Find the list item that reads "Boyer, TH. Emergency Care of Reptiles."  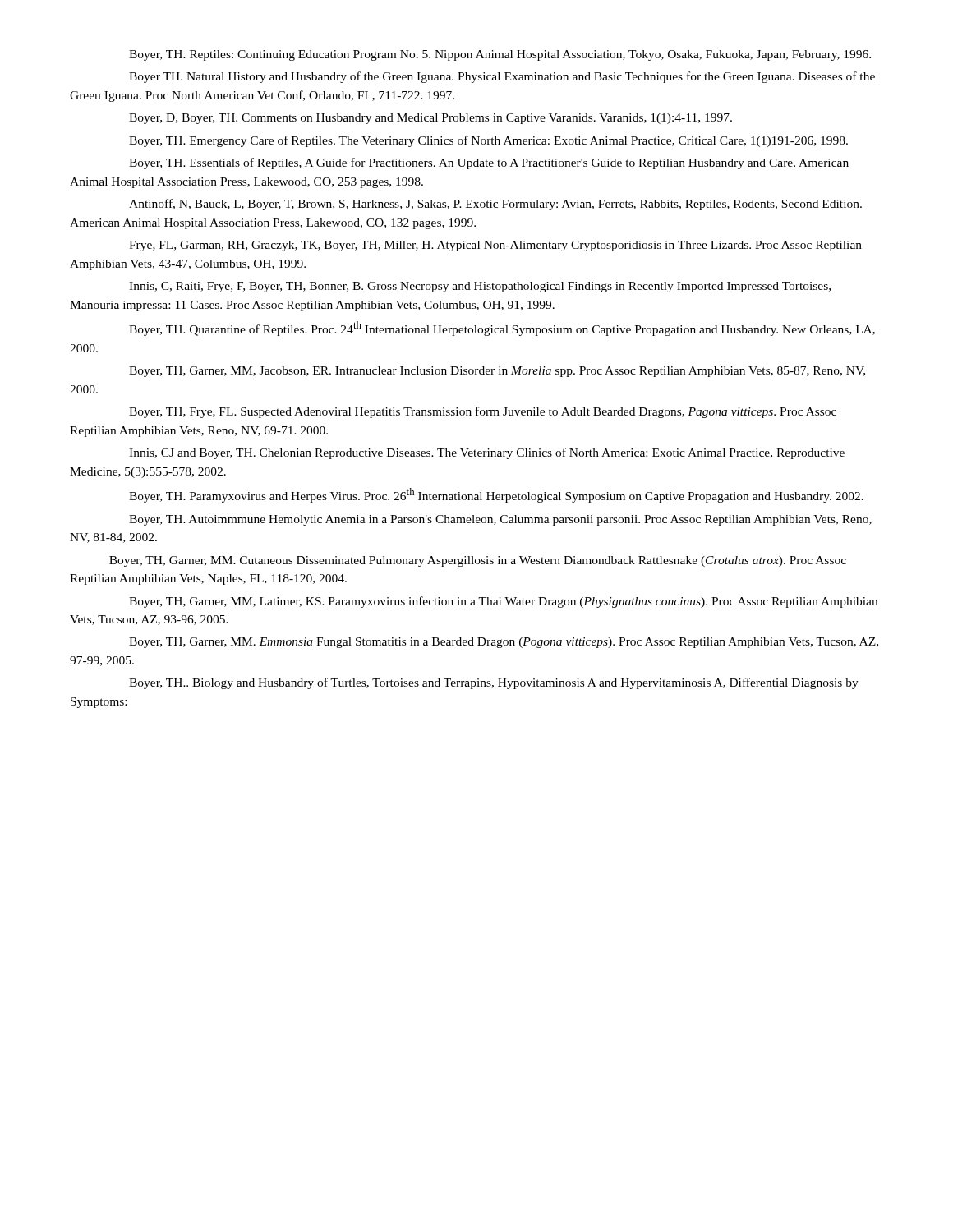coord(476,141)
